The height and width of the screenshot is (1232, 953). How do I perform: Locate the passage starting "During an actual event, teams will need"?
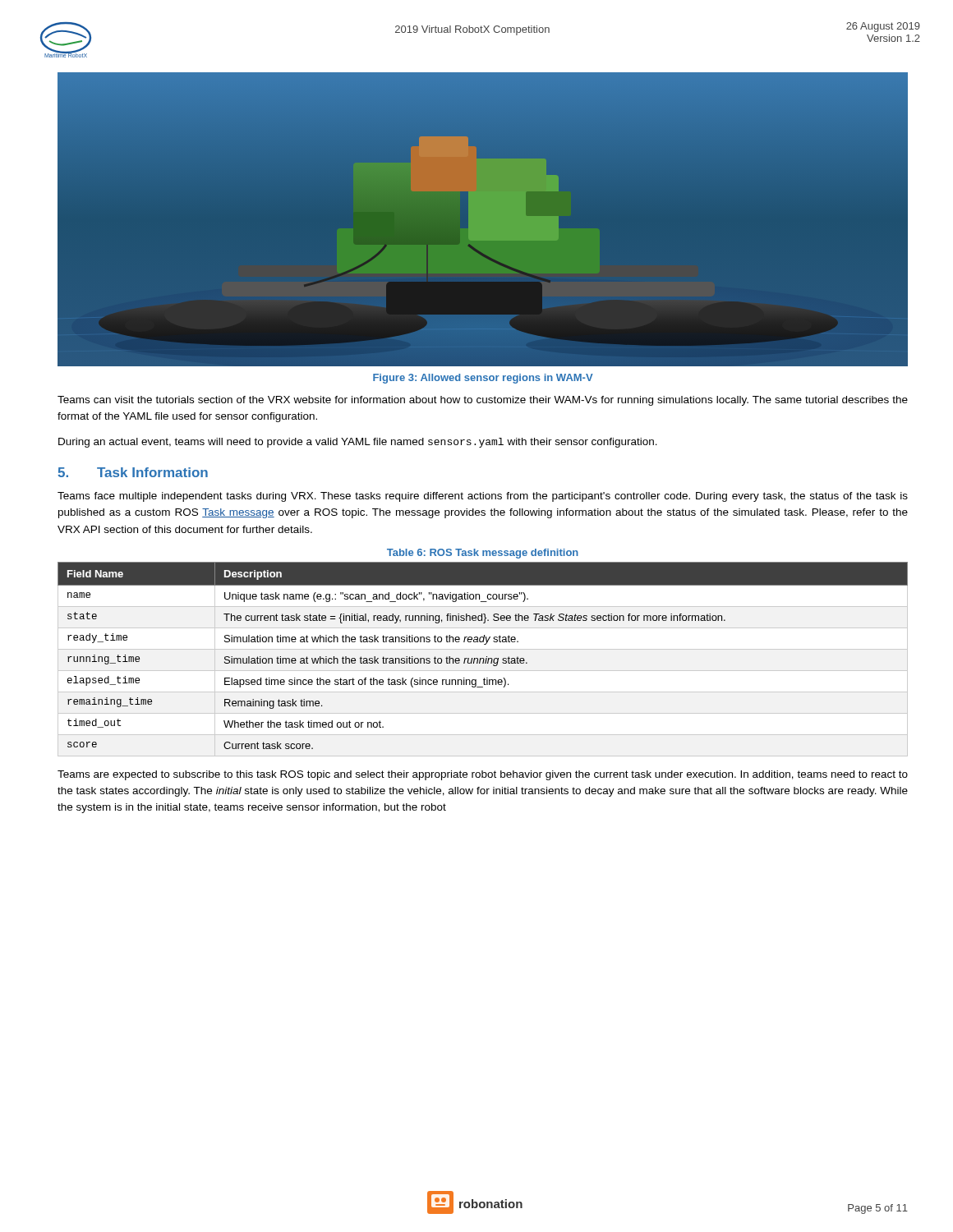coord(358,441)
